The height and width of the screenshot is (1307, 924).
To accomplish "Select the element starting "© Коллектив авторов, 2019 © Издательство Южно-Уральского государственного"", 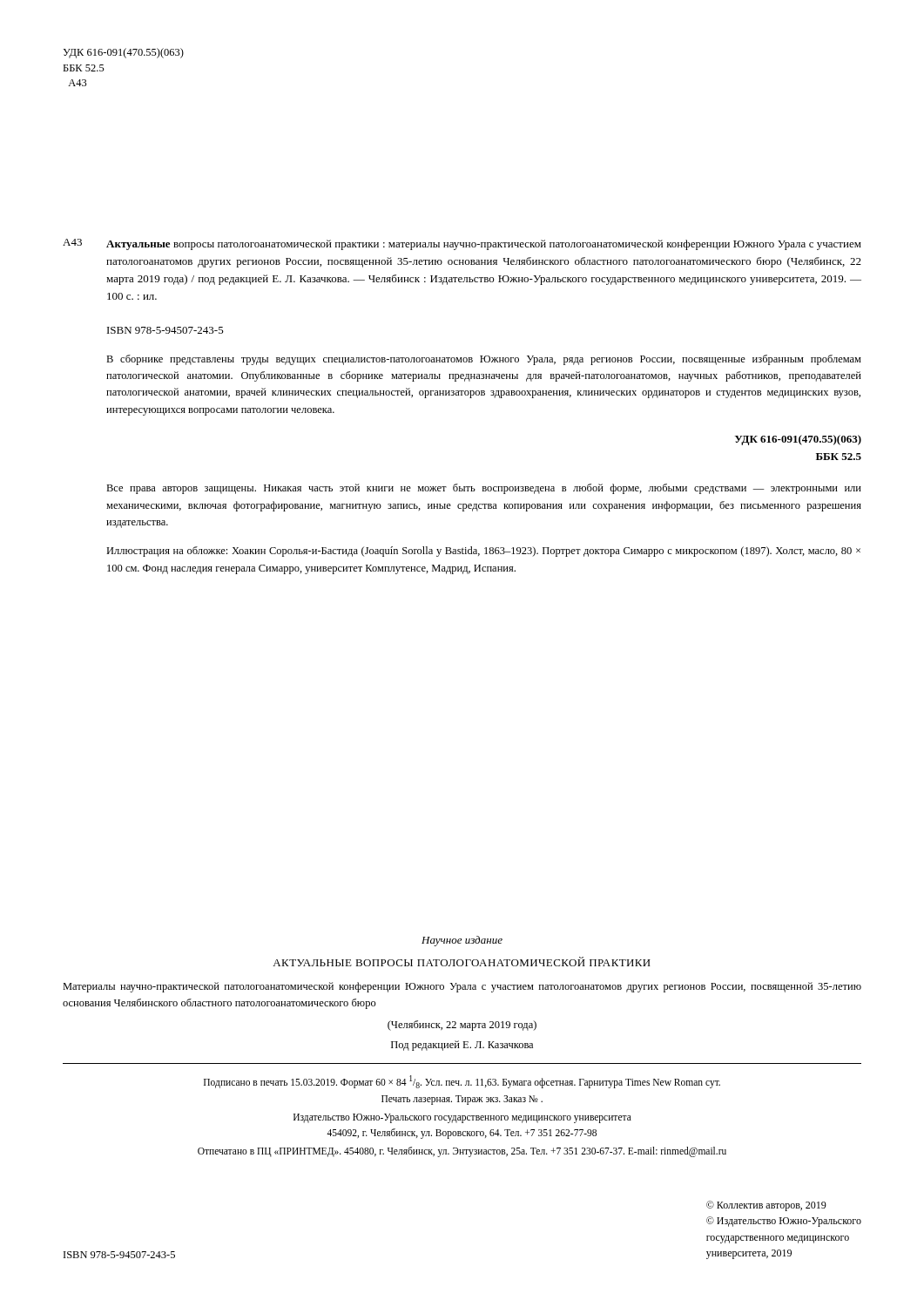I will coord(784,1229).
